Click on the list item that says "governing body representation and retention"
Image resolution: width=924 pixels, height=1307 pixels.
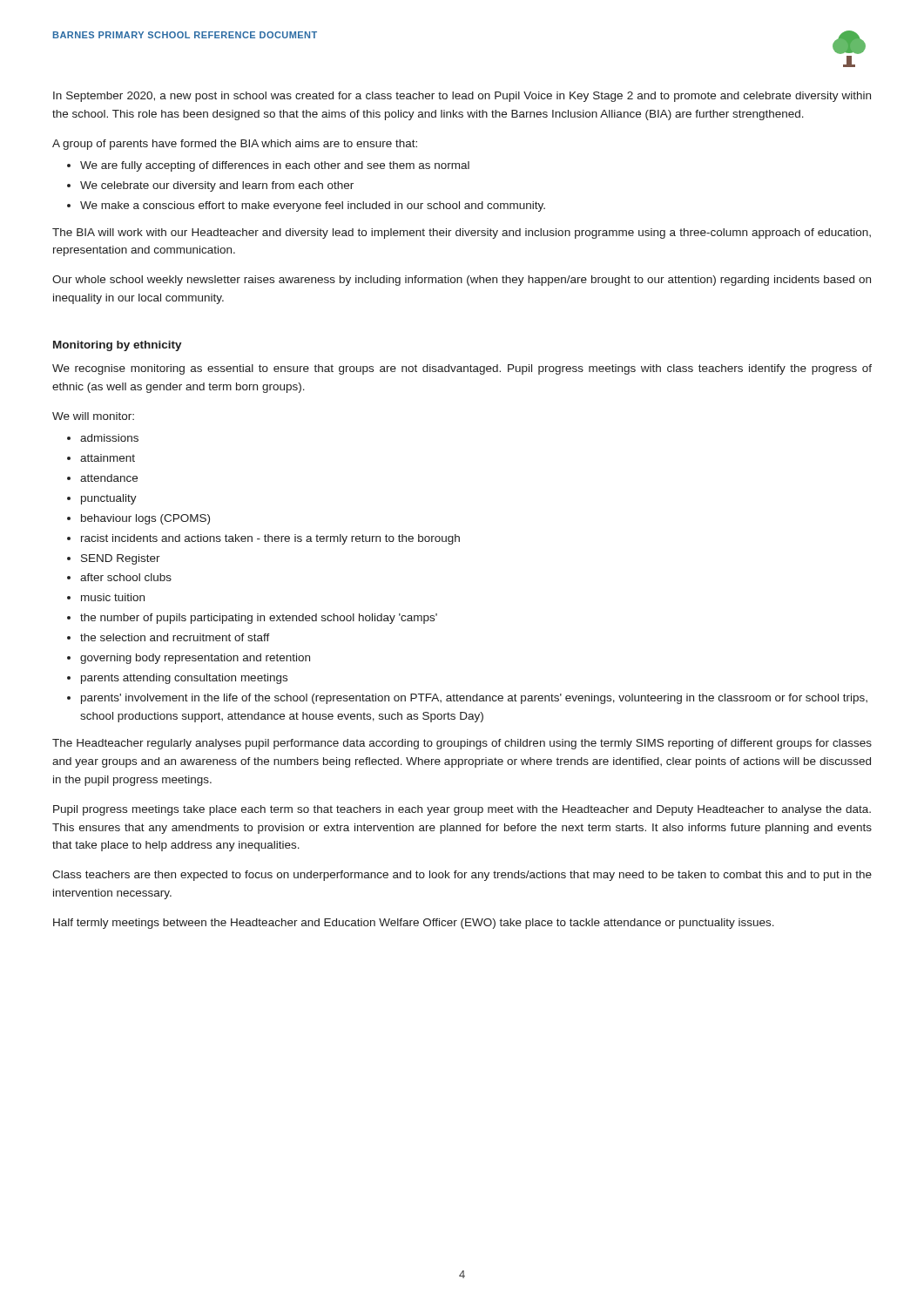(x=195, y=658)
